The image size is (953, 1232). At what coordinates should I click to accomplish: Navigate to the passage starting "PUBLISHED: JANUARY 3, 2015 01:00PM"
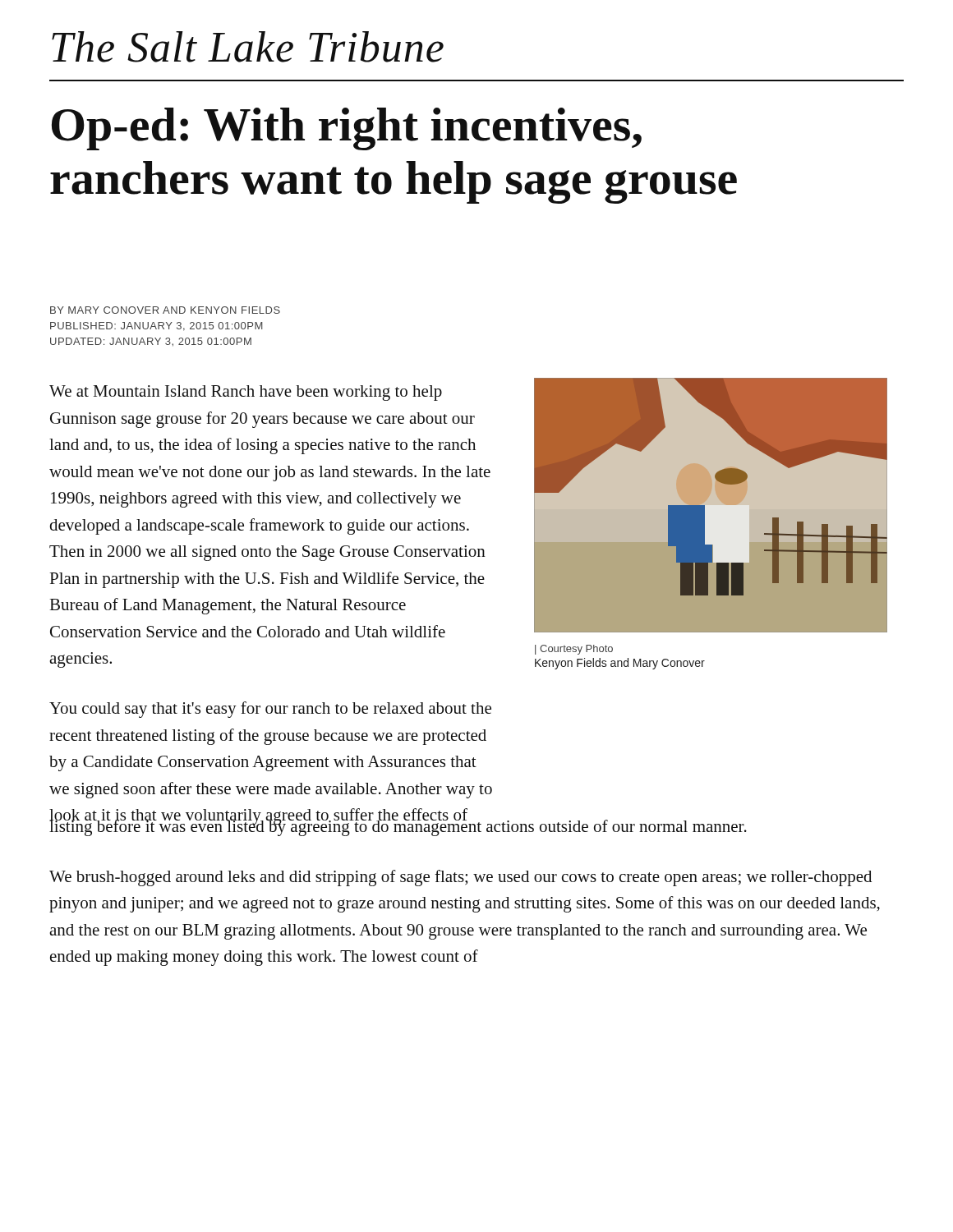pos(156,326)
